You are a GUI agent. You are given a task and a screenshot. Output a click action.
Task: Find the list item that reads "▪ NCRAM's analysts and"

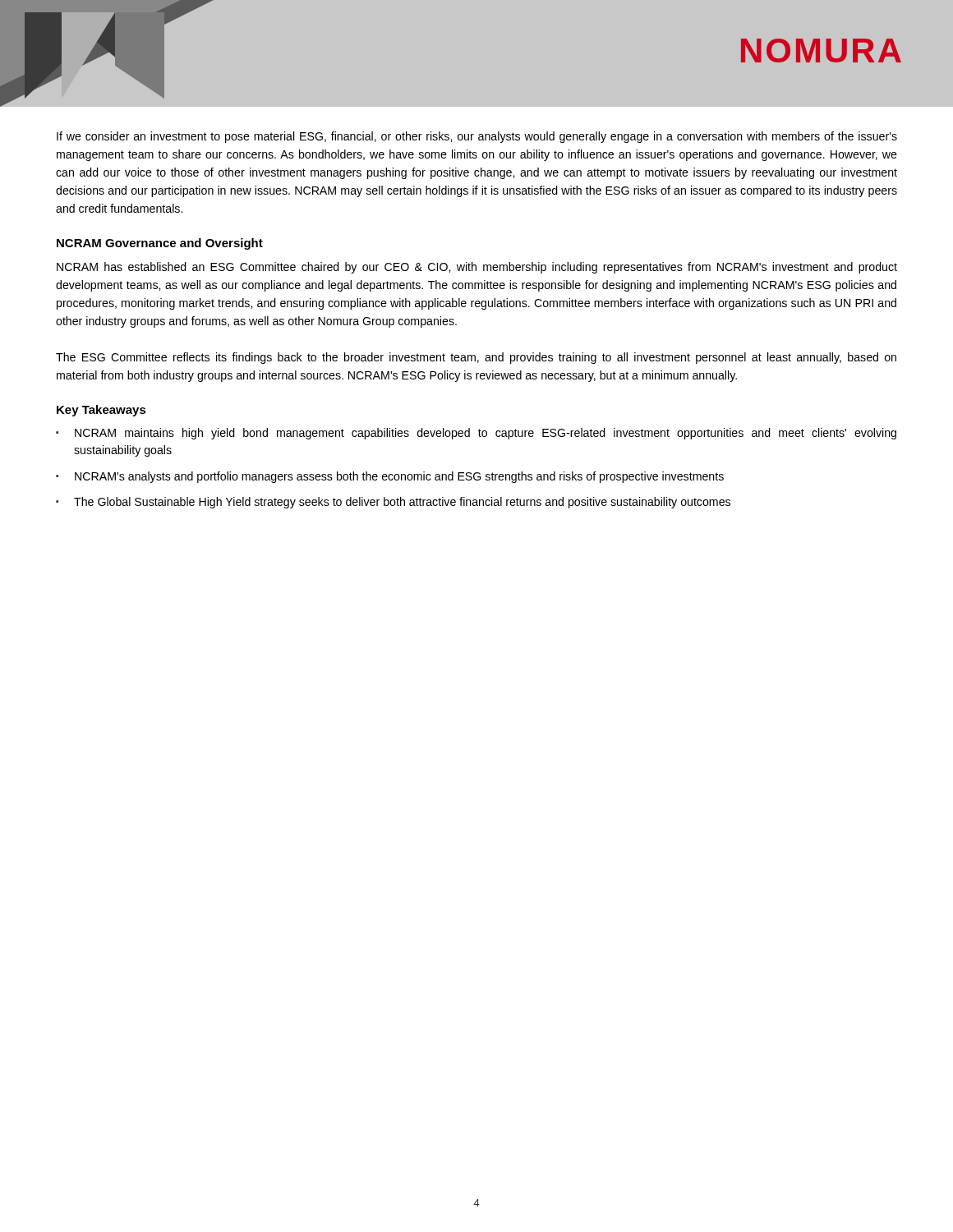click(476, 477)
